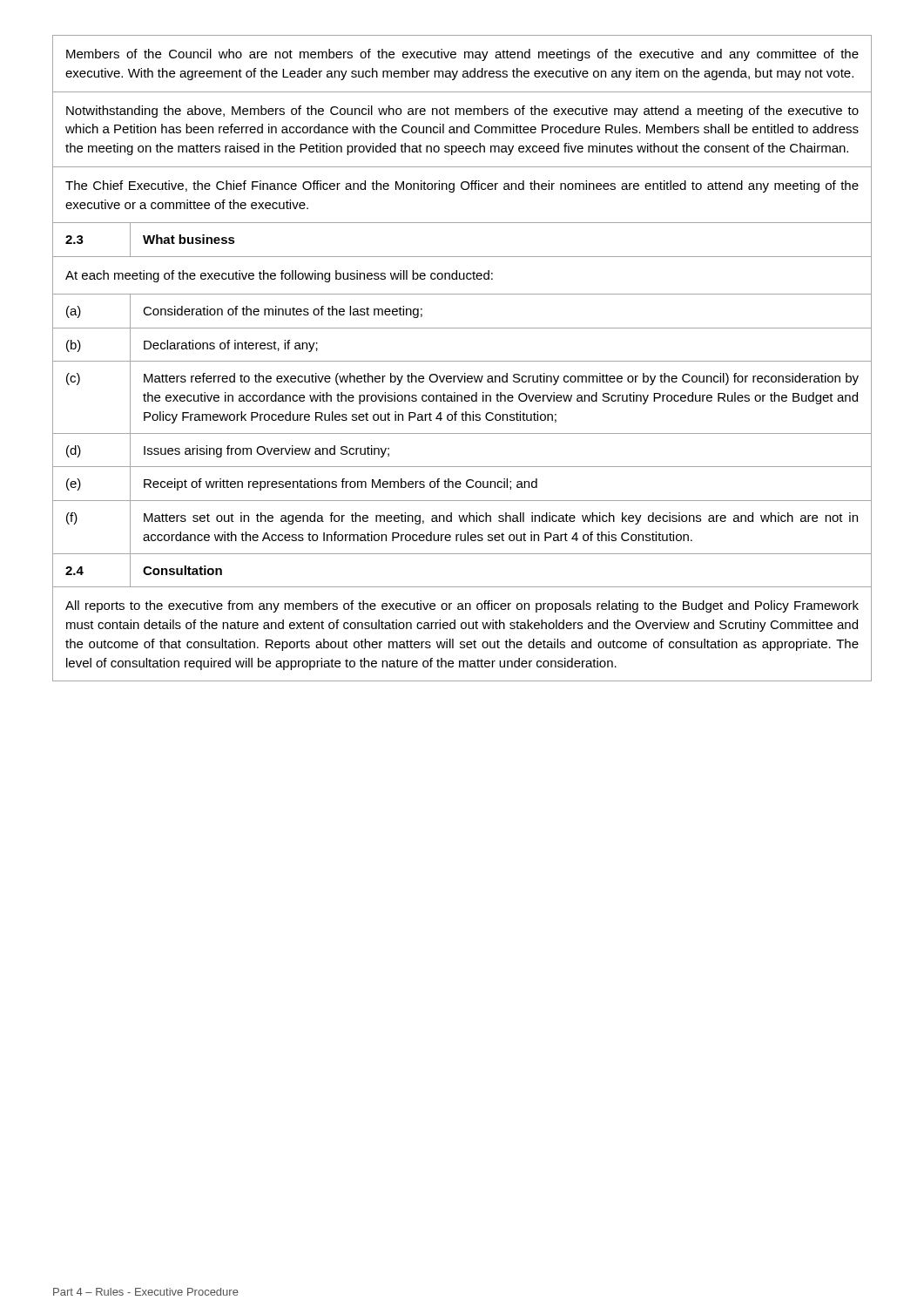The width and height of the screenshot is (924, 1307).
Task: Select the text block with the text "All reports to the executive from"
Action: pos(462,634)
